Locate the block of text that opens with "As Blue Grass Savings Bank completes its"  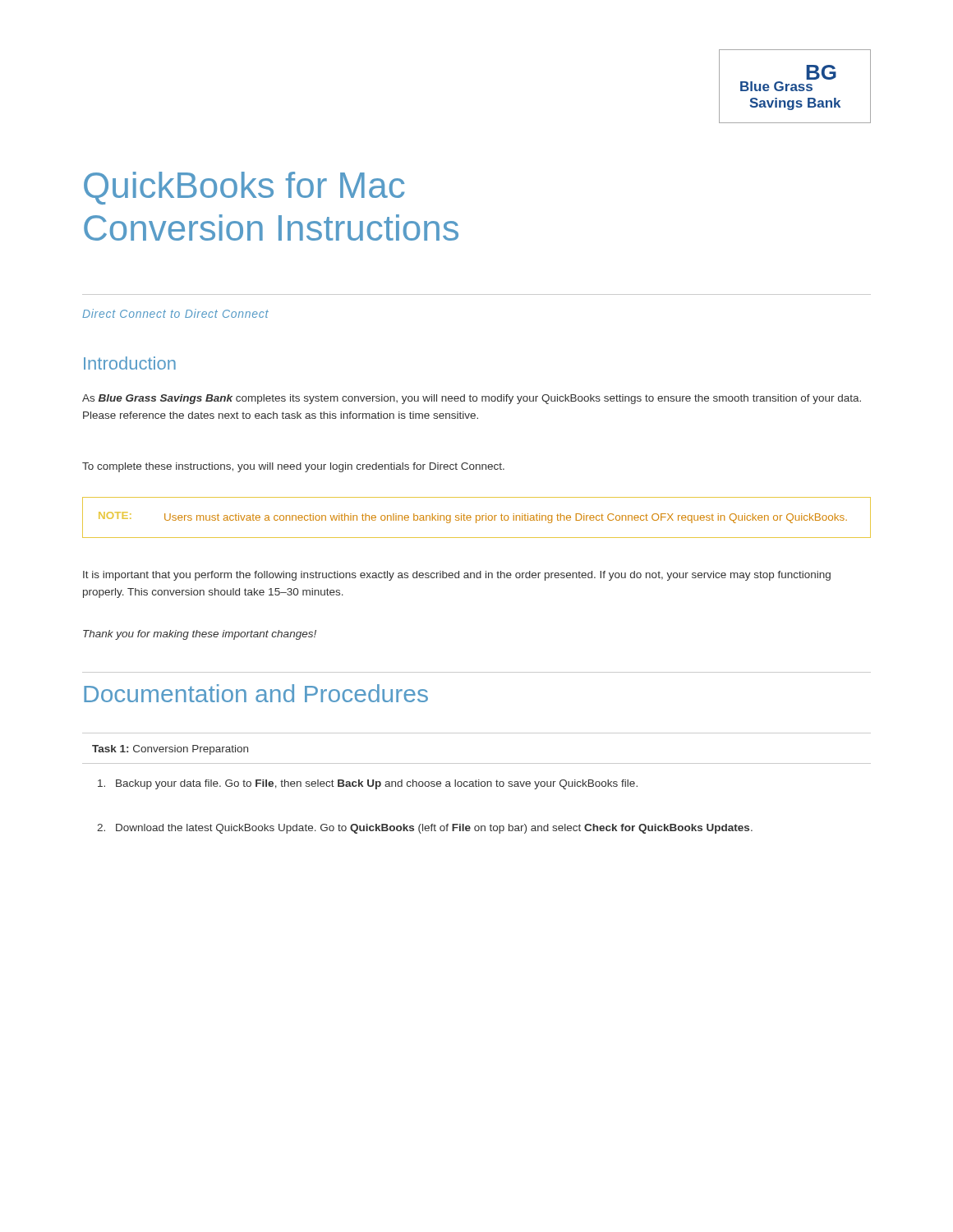click(x=476, y=407)
